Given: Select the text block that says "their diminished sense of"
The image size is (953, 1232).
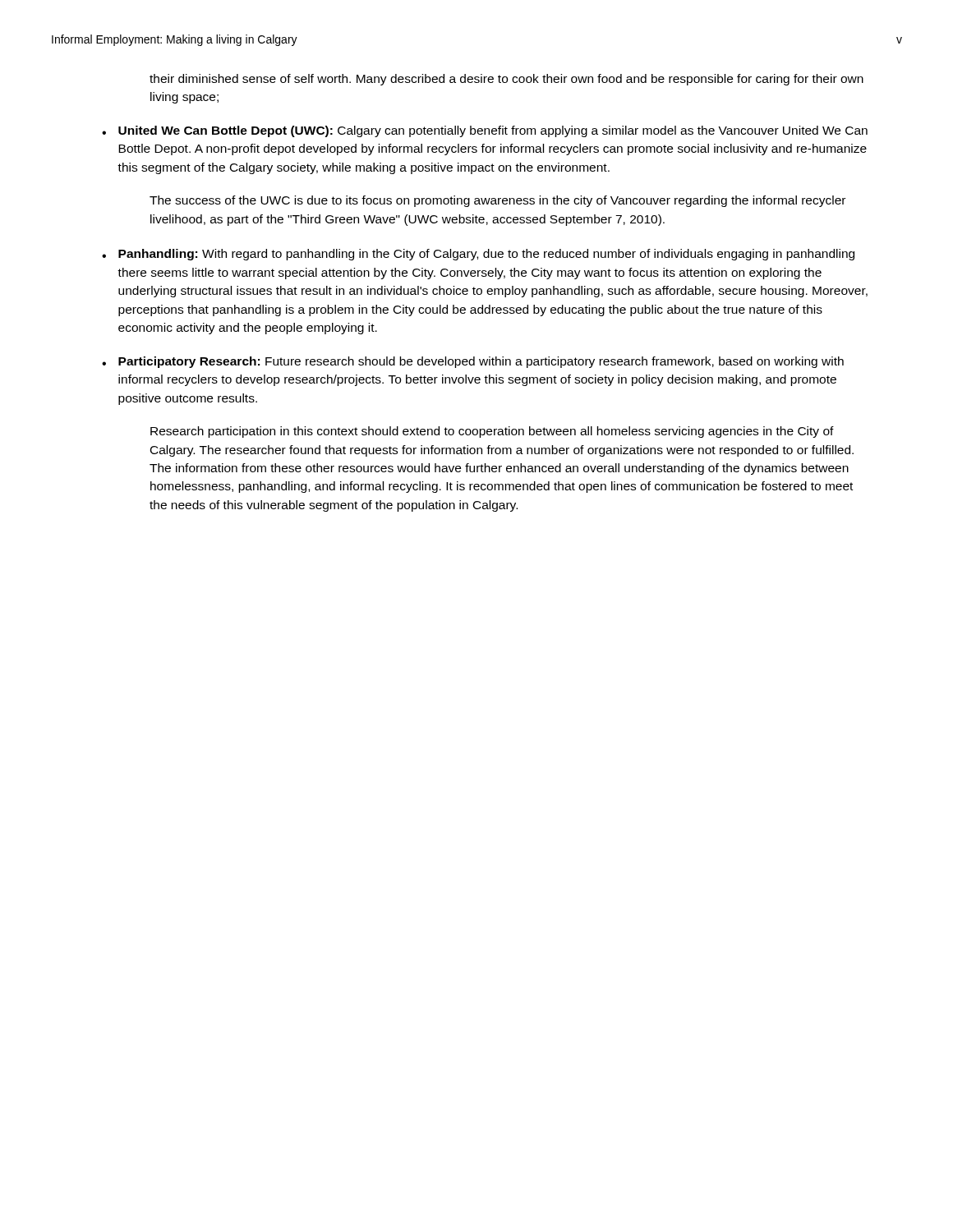Looking at the screenshot, I should 507,88.
